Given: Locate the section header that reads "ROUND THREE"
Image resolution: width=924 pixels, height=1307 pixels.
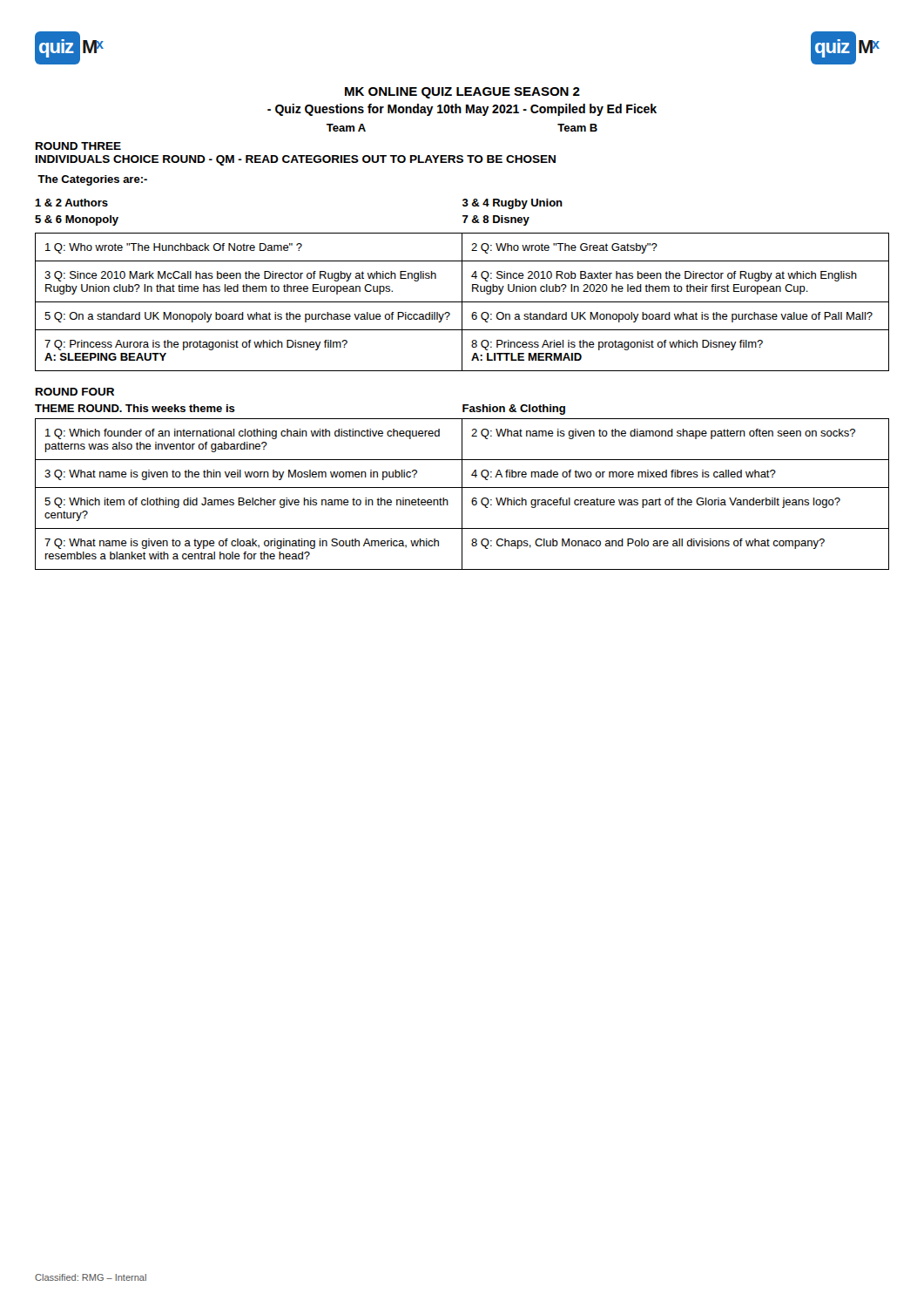Looking at the screenshot, I should tap(78, 146).
